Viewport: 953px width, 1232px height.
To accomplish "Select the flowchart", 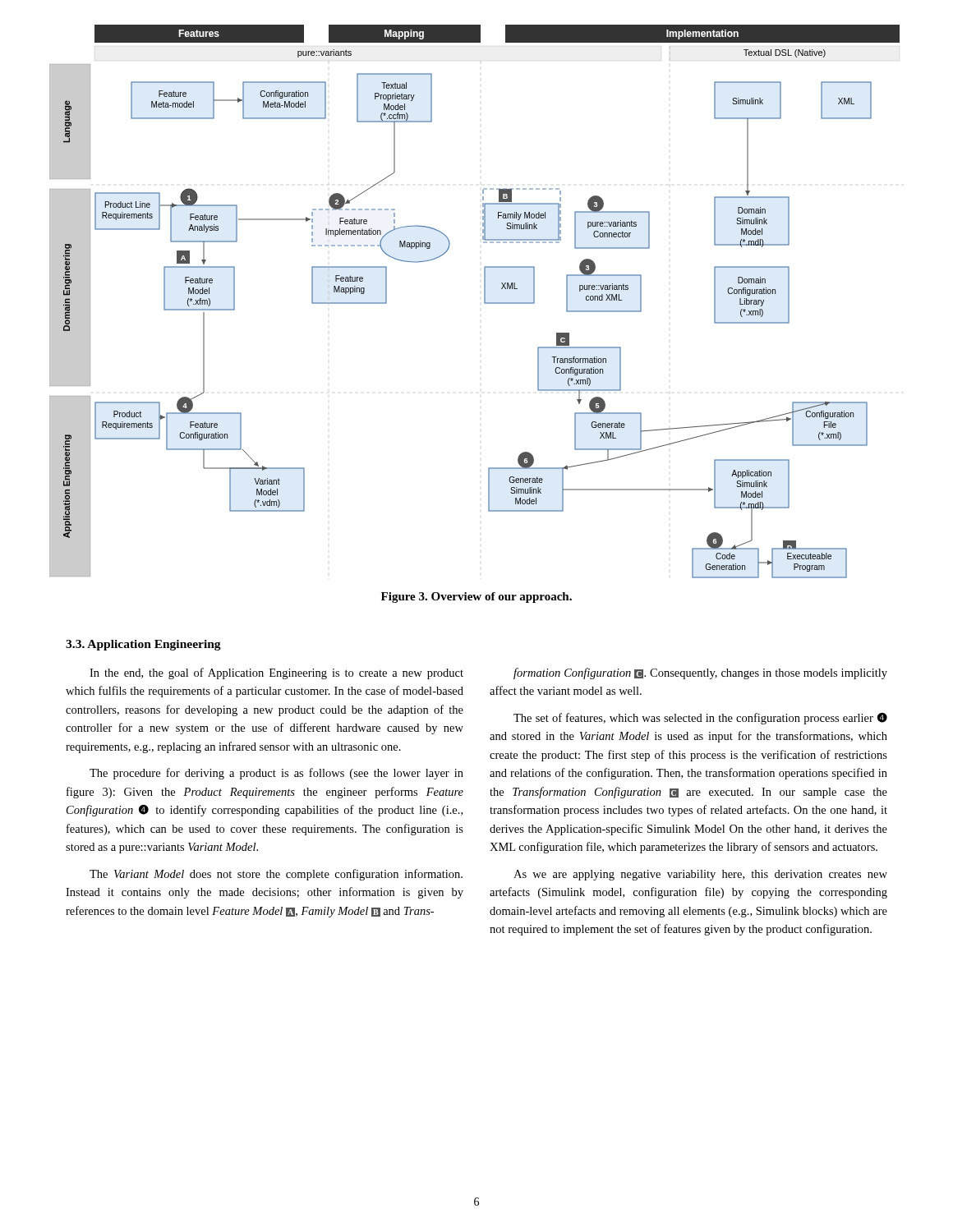I will pyautogui.click(x=476, y=304).
